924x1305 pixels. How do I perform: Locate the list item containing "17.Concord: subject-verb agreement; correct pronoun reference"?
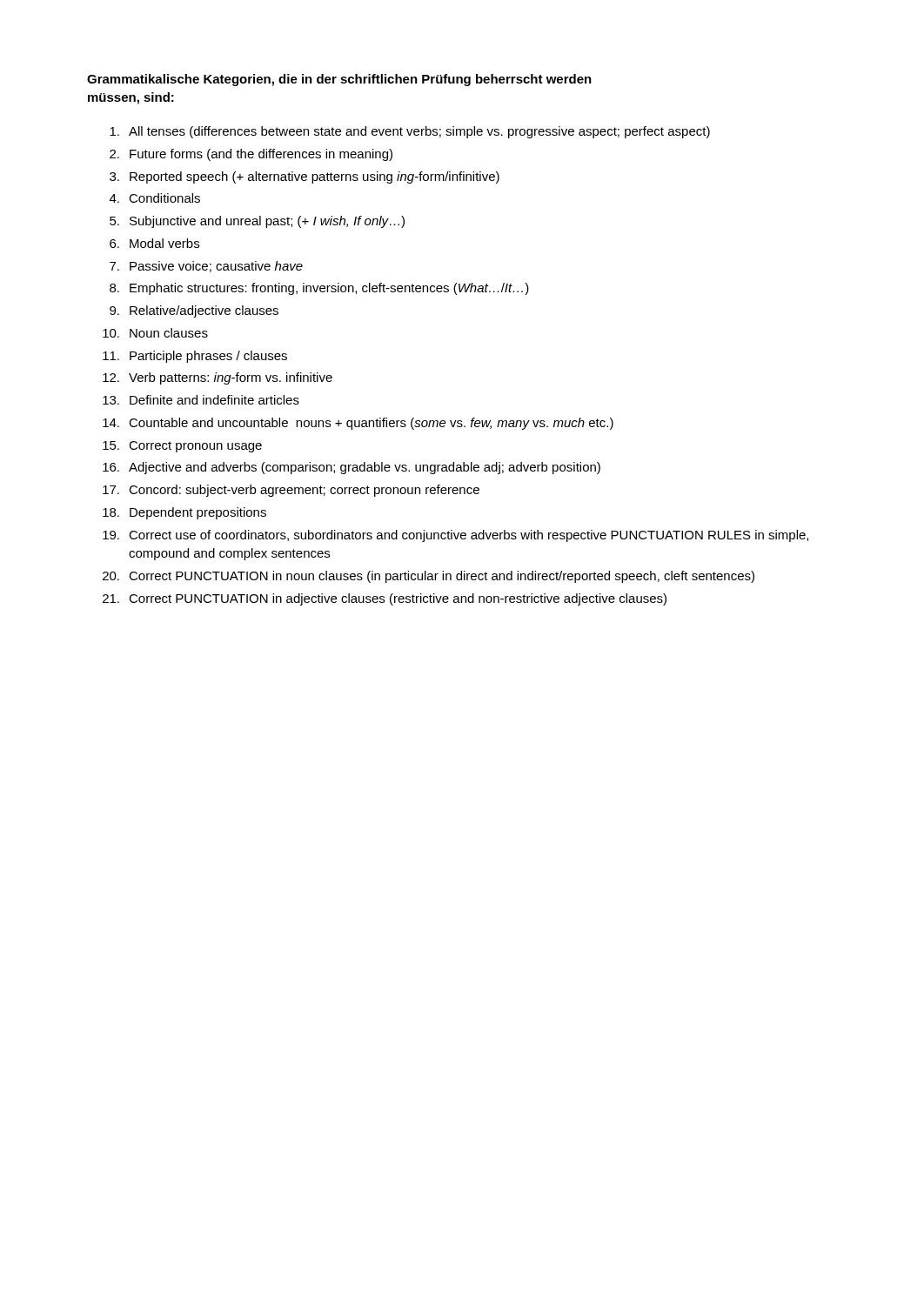pos(462,490)
